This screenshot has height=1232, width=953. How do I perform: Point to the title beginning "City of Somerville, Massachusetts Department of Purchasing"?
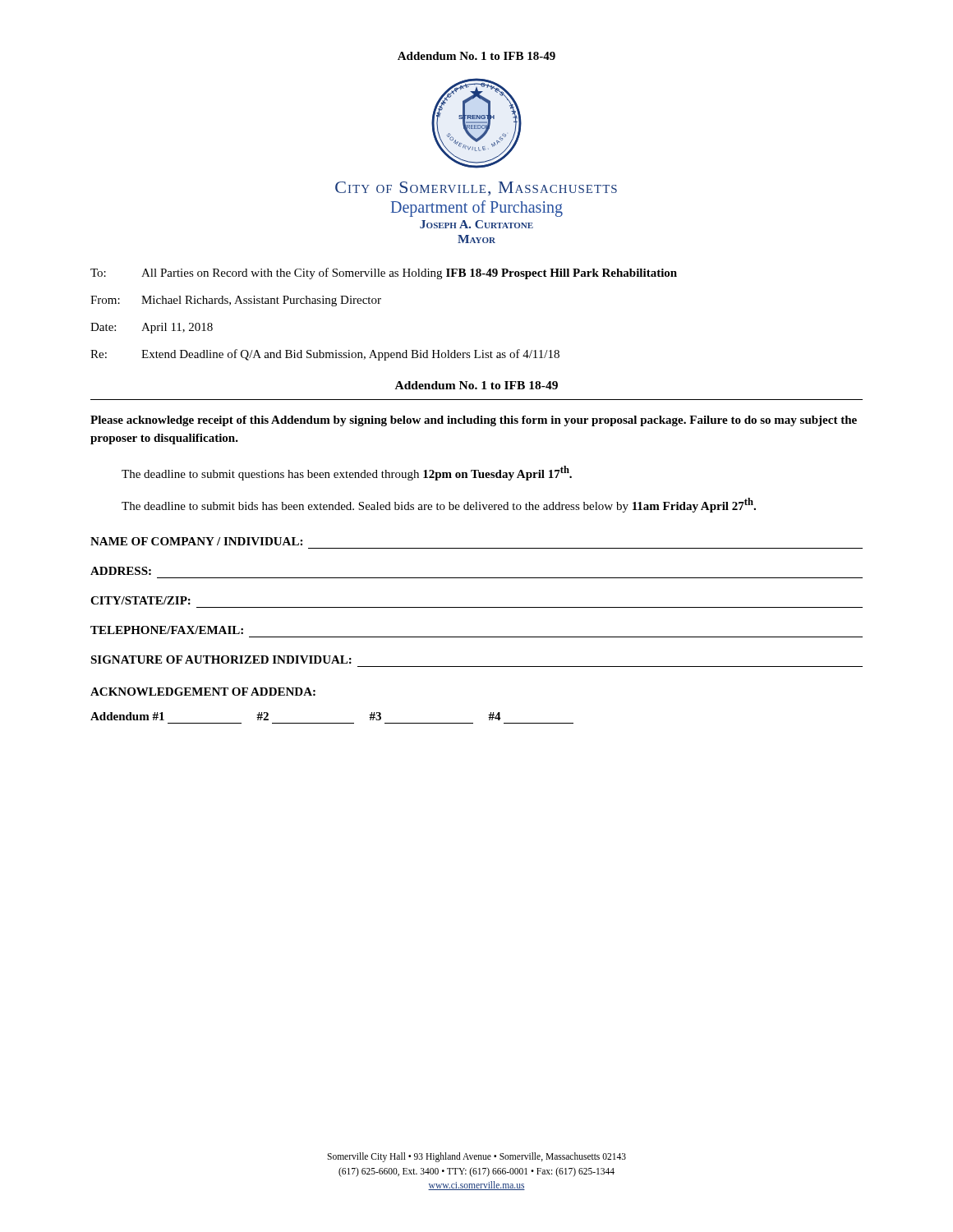(476, 211)
